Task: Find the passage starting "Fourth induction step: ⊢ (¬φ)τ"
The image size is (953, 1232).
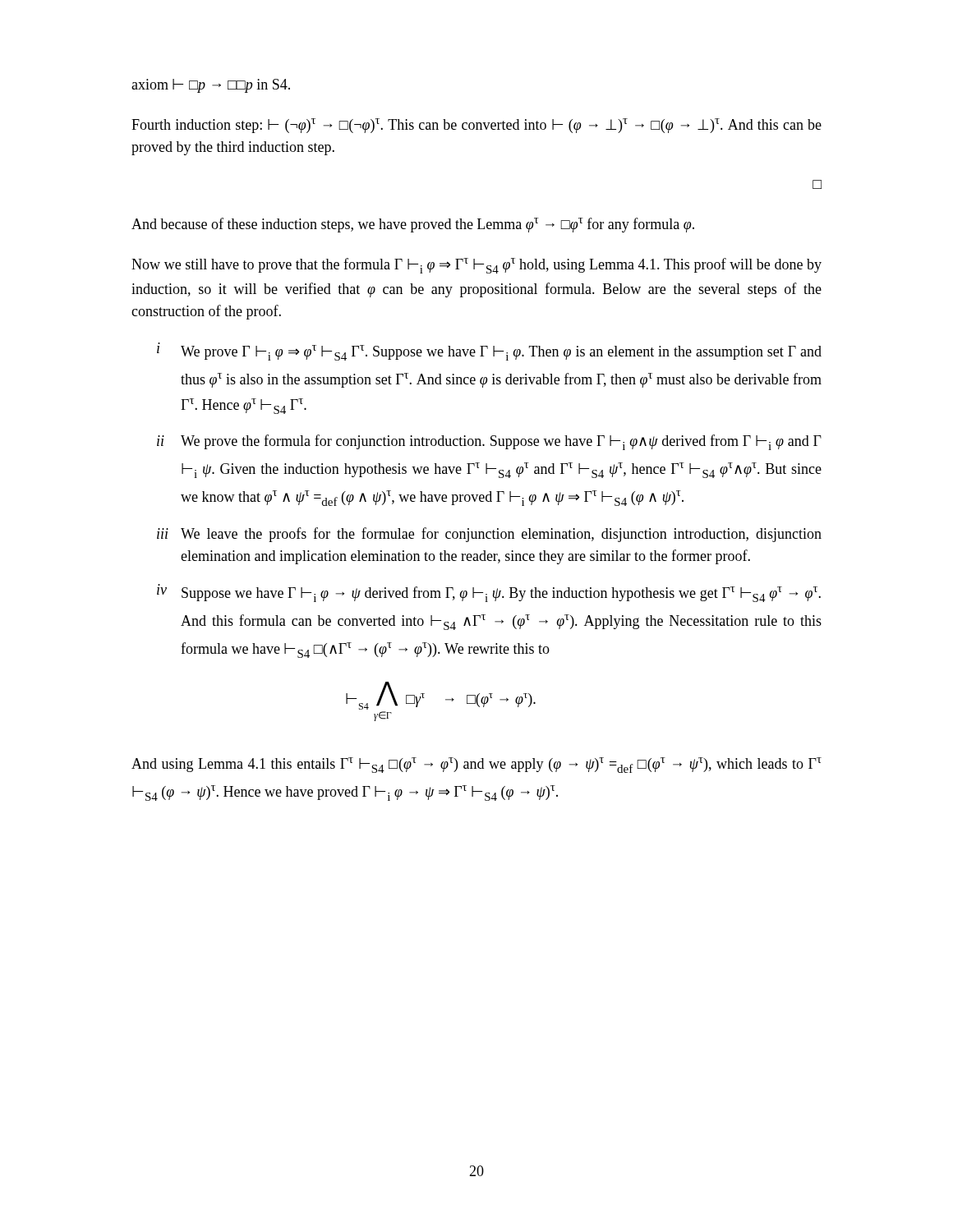Action: point(476,134)
